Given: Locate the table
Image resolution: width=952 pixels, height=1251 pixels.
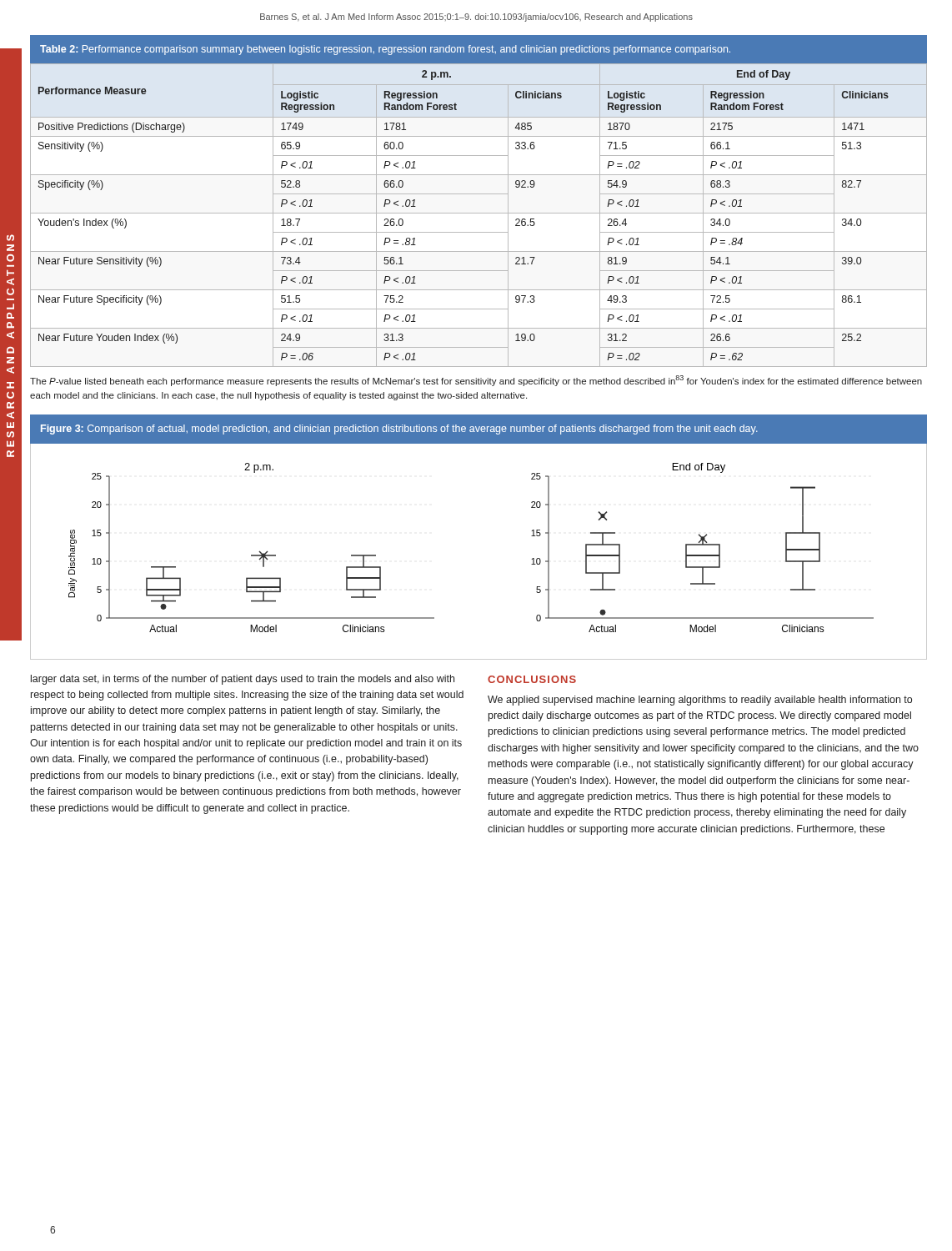Looking at the screenshot, I should pyautogui.click(x=478, y=215).
